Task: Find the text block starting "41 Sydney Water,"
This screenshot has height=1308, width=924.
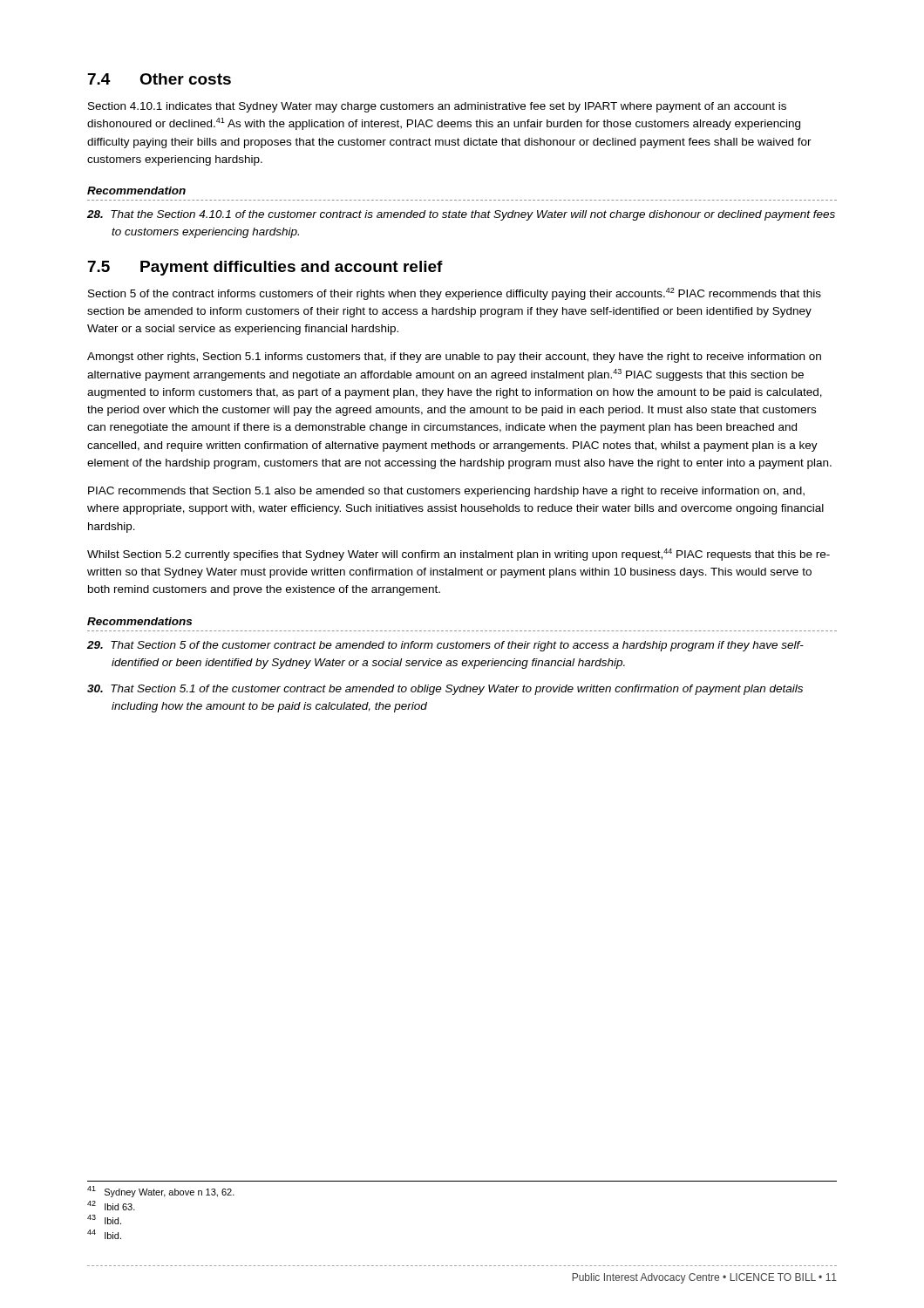Action: (x=161, y=1192)
